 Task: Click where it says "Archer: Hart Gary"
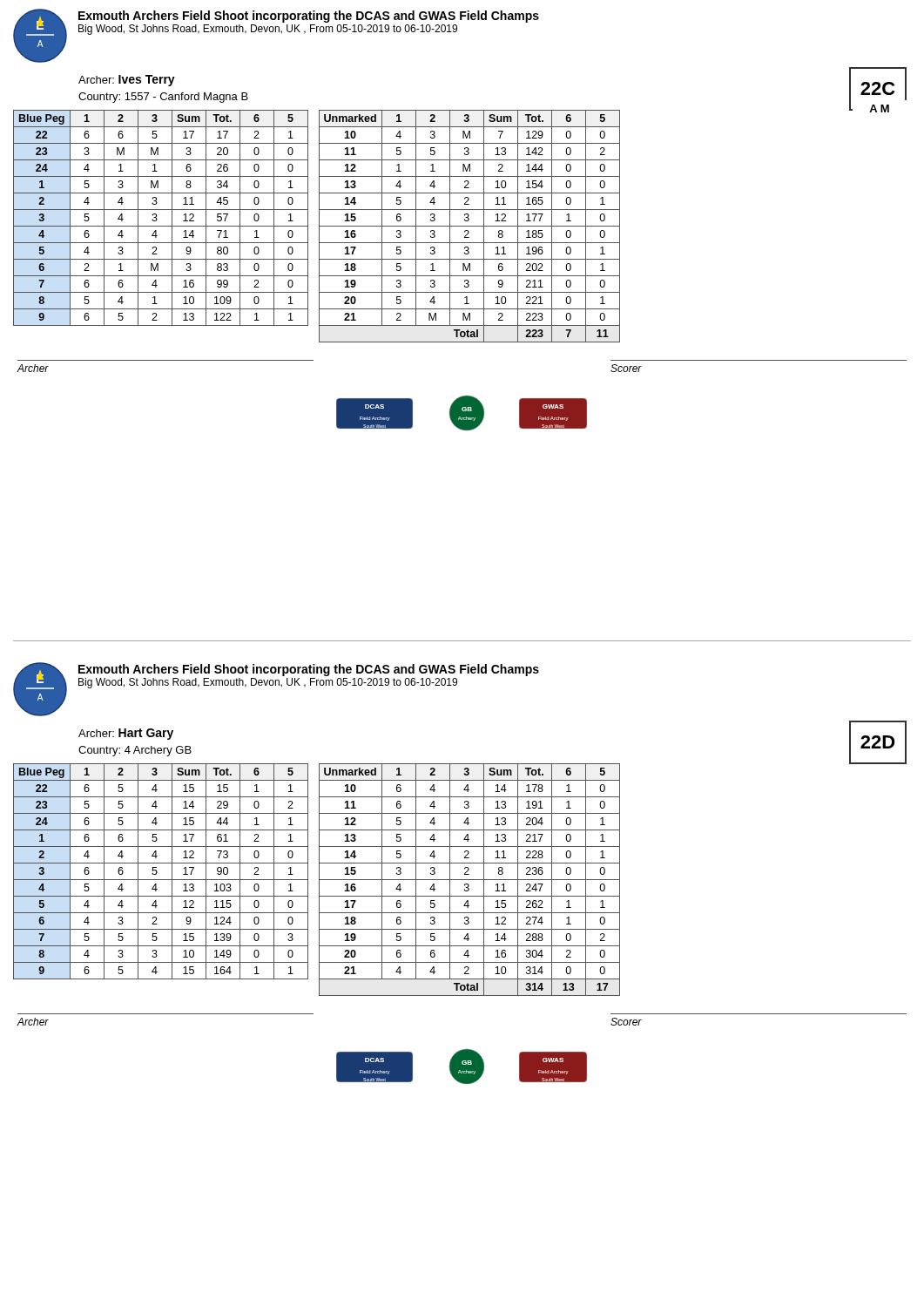(x=126, y=733)
